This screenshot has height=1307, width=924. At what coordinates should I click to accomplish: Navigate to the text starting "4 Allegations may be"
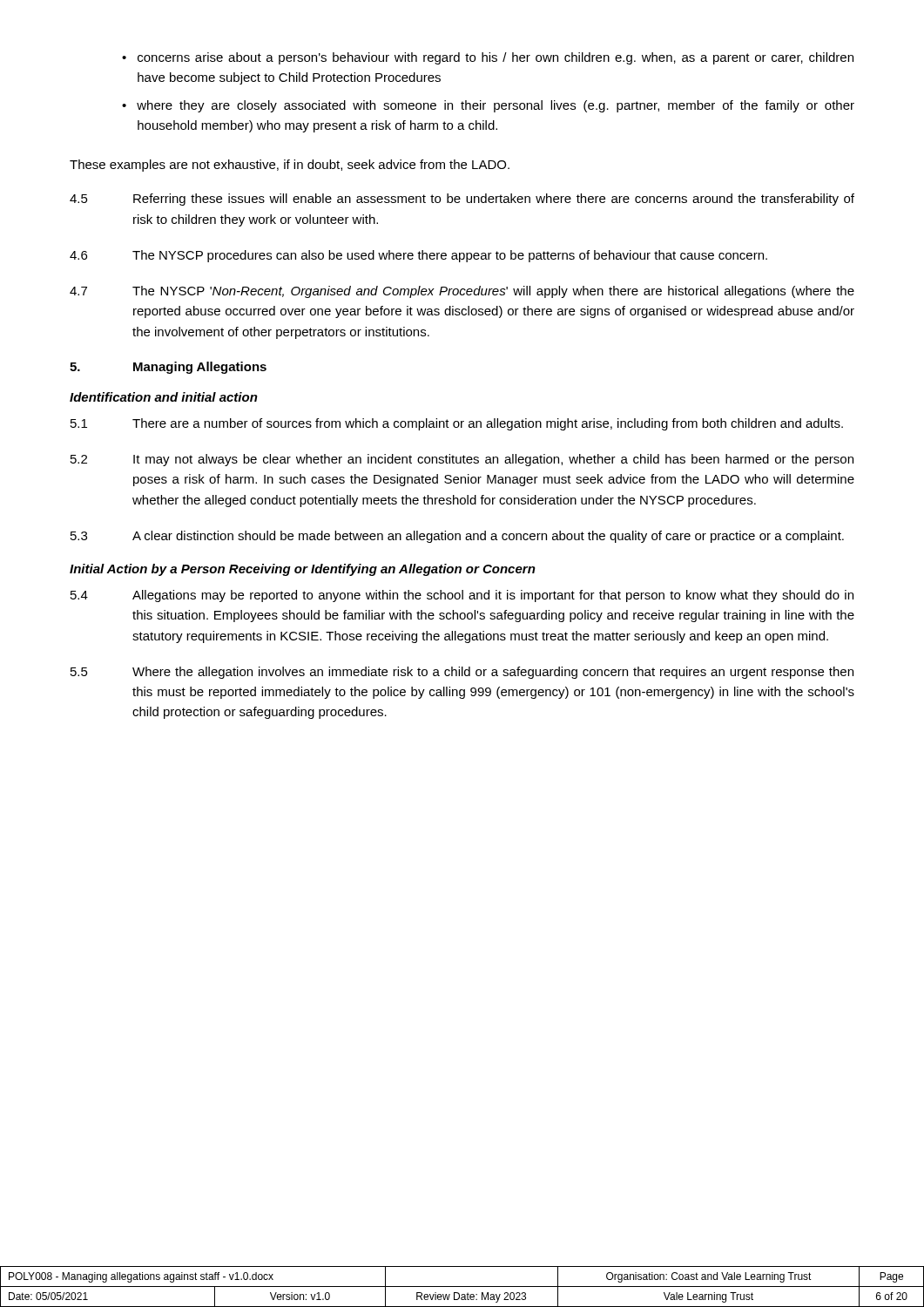462,615
